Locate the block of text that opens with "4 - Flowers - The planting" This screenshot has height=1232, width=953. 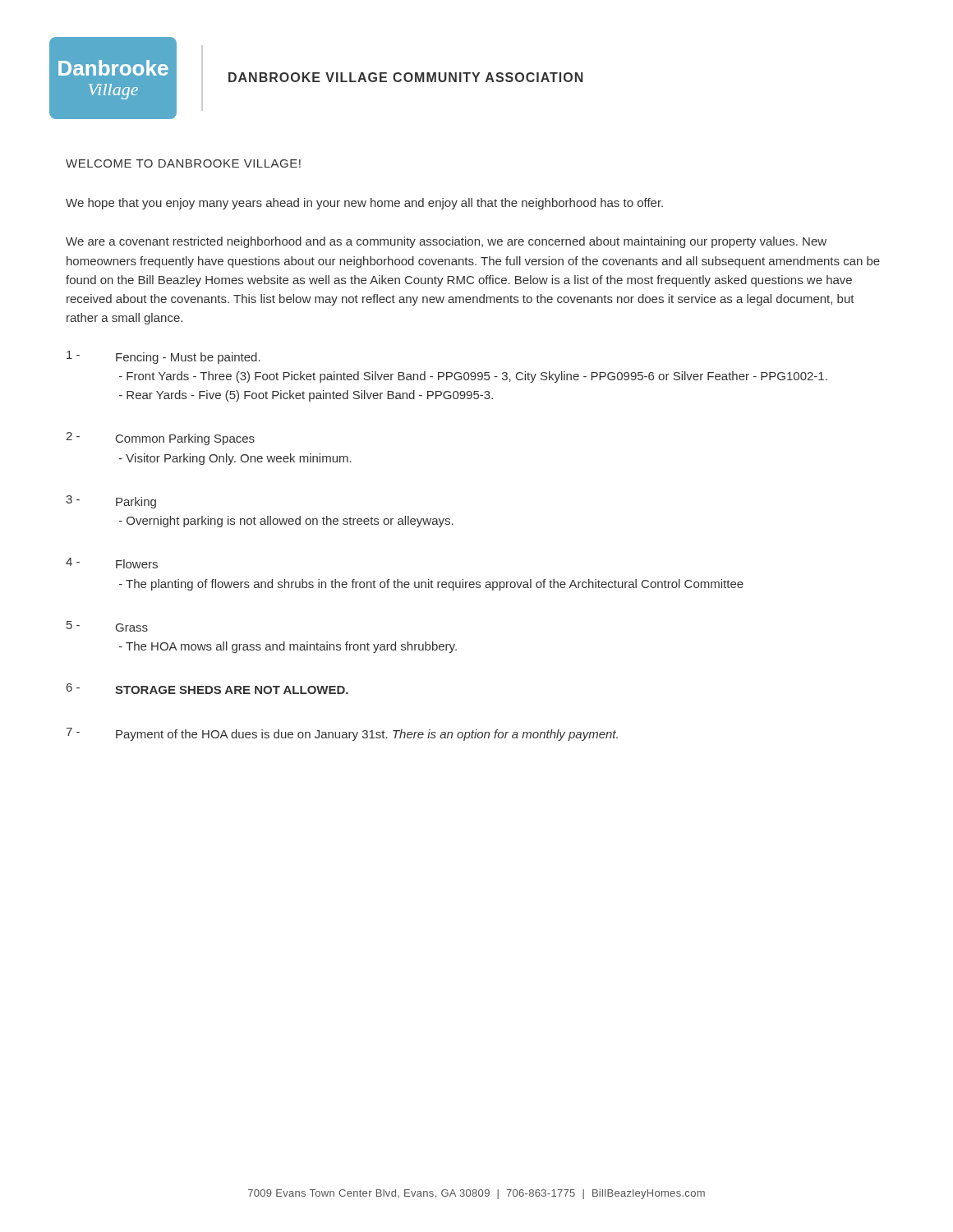476,574
